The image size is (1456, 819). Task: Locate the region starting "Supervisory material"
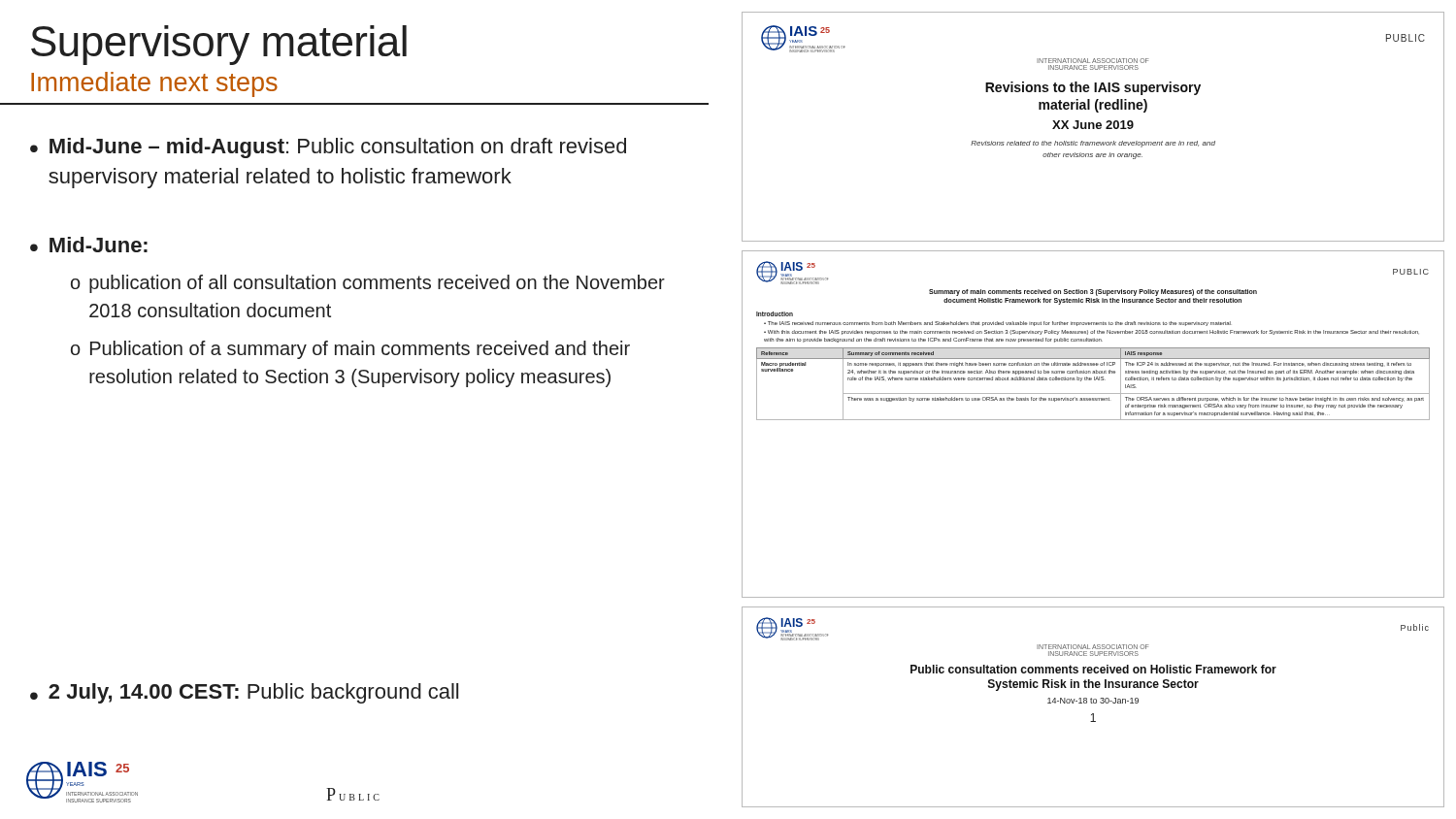219,41
